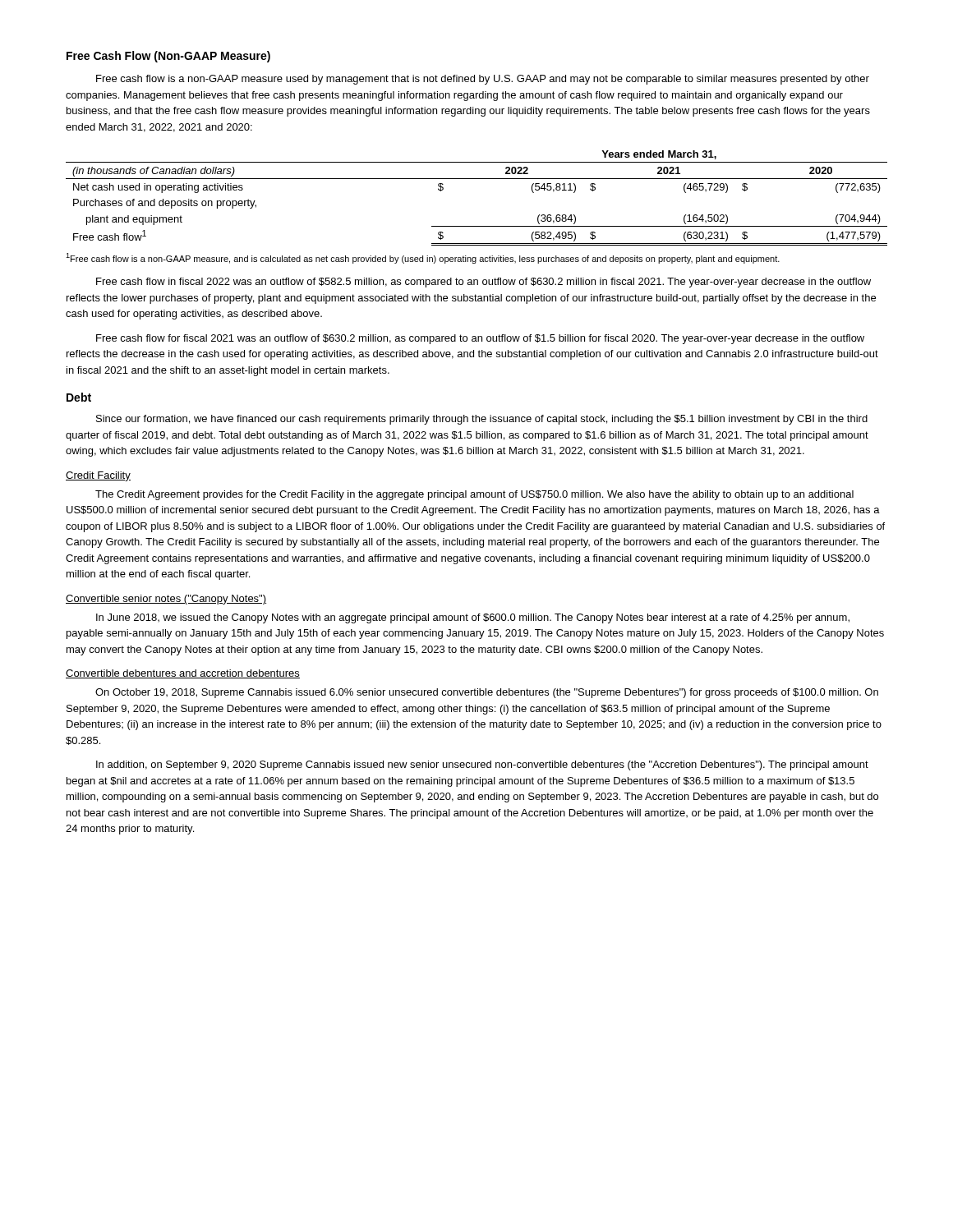Find the region starting "In addition, on September"
The height and width of the screenshot is (1232, 953).
472,797
